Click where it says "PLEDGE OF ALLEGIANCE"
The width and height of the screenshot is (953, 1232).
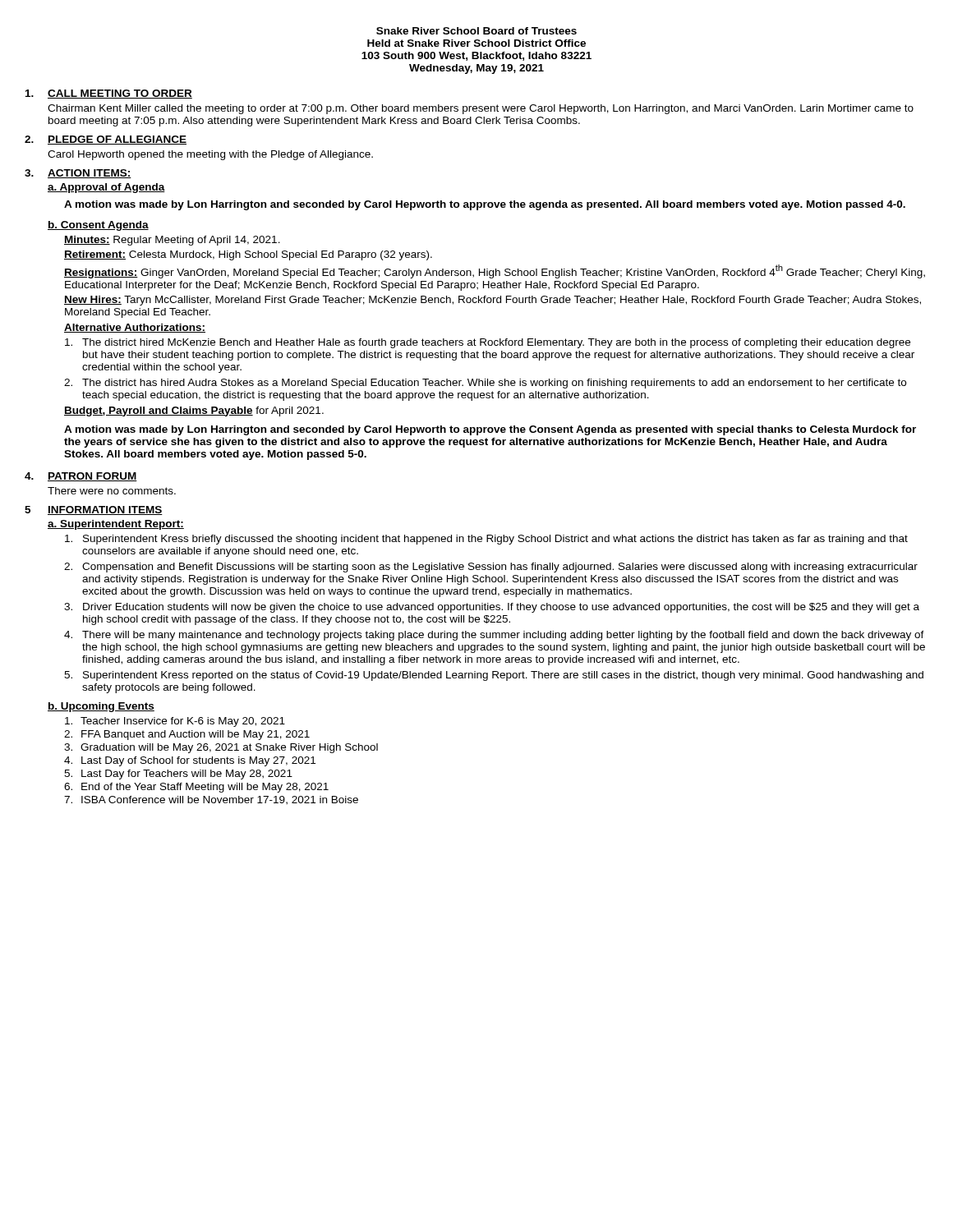pyautogui.click(x=117, y=139)
